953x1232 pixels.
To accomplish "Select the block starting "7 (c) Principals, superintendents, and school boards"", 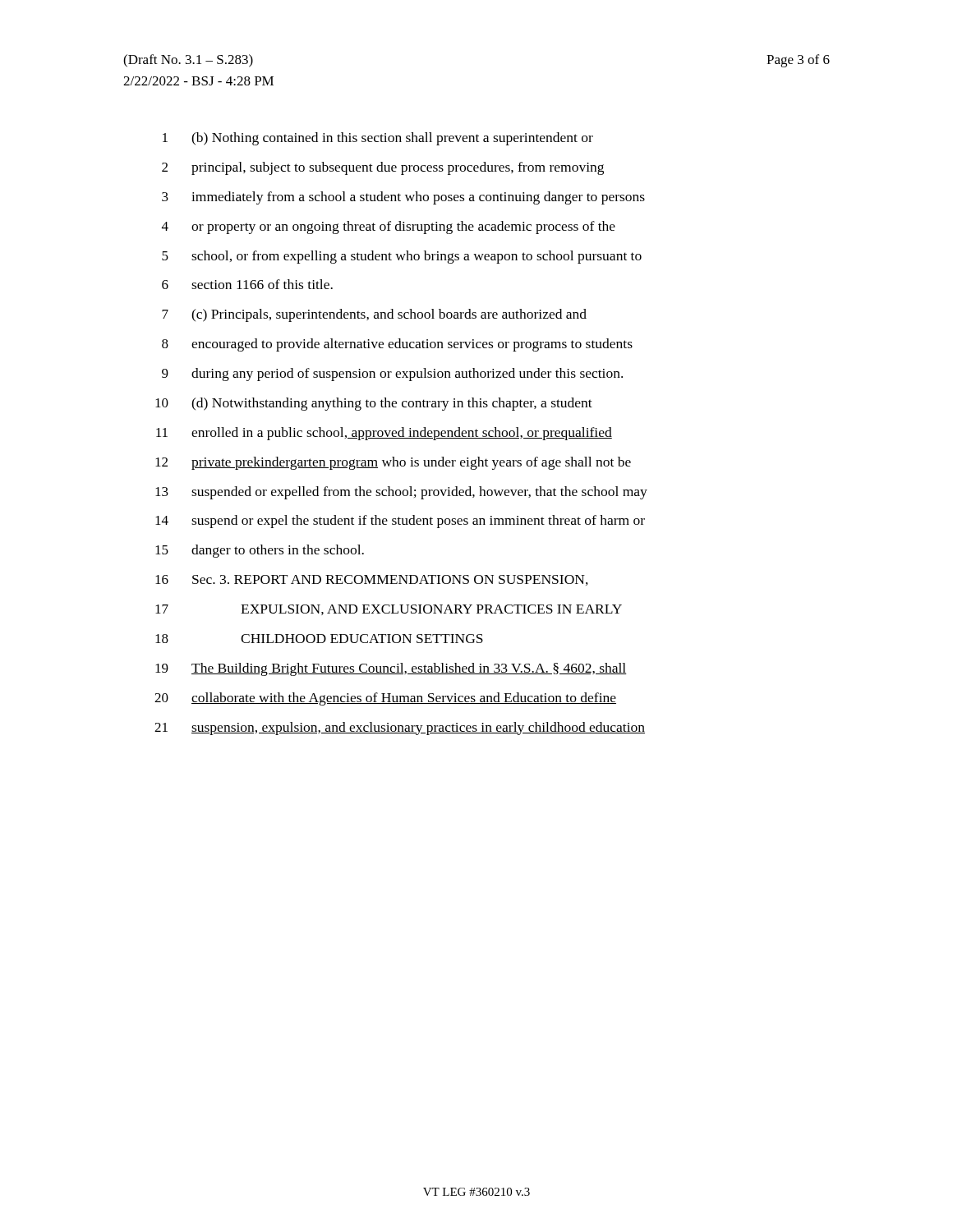I will [x=476, y=315].
